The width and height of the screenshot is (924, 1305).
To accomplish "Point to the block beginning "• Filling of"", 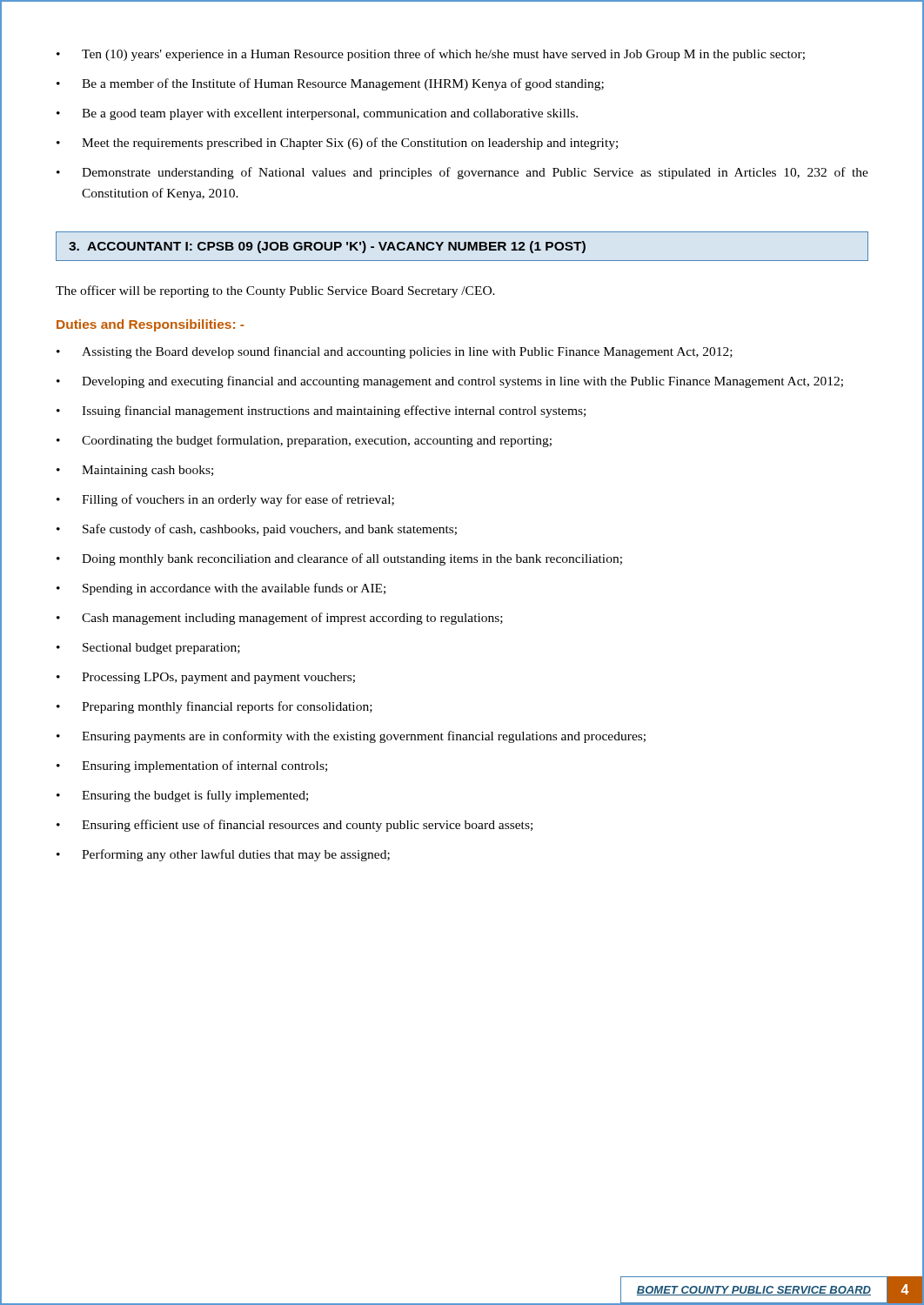I will point(225,500).
